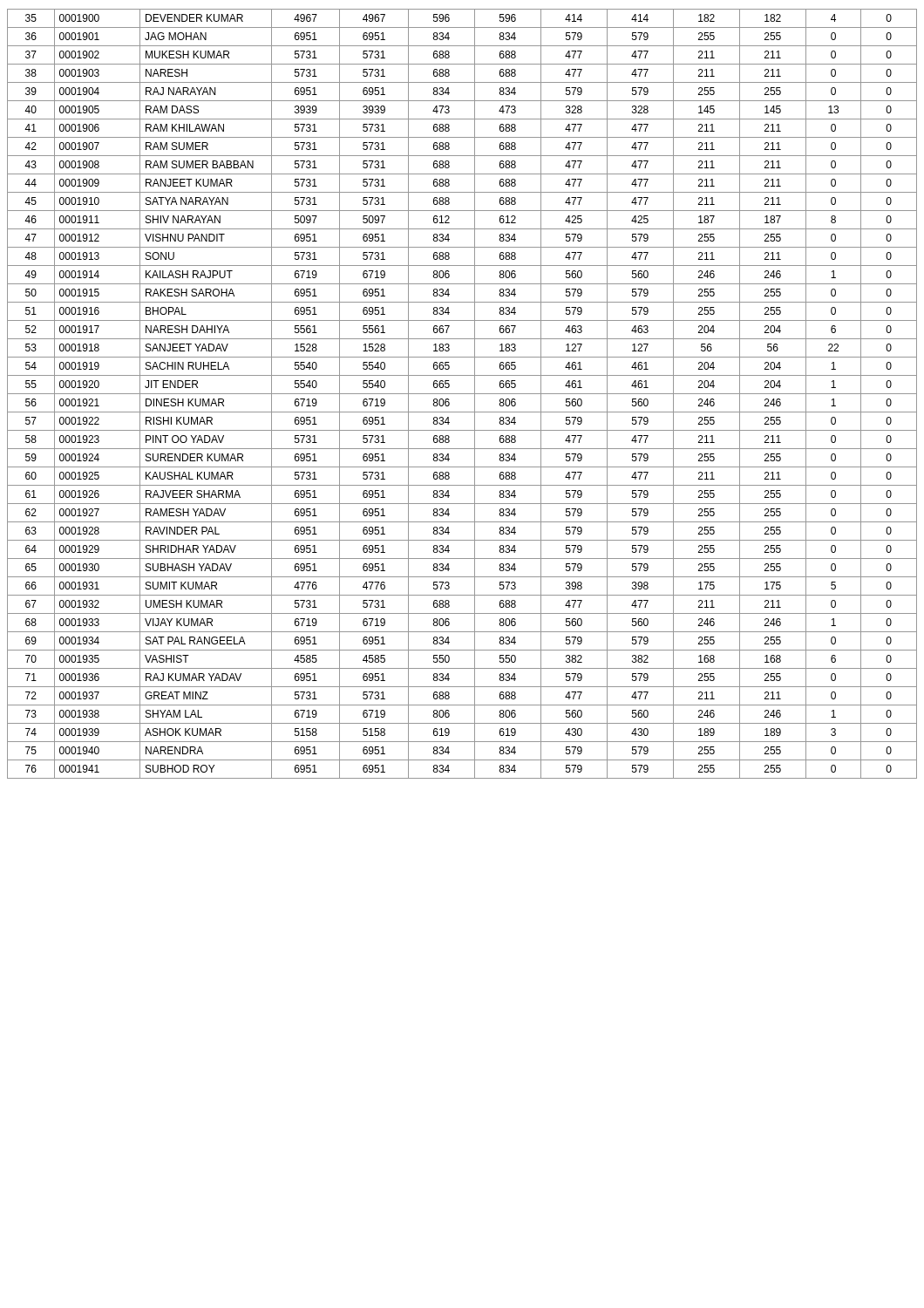Screen dimensions: 1308x924
Task: Locate the table with the text "VIJAY KUMAR"
Action: pyautogui.click(x=462, y=394)
